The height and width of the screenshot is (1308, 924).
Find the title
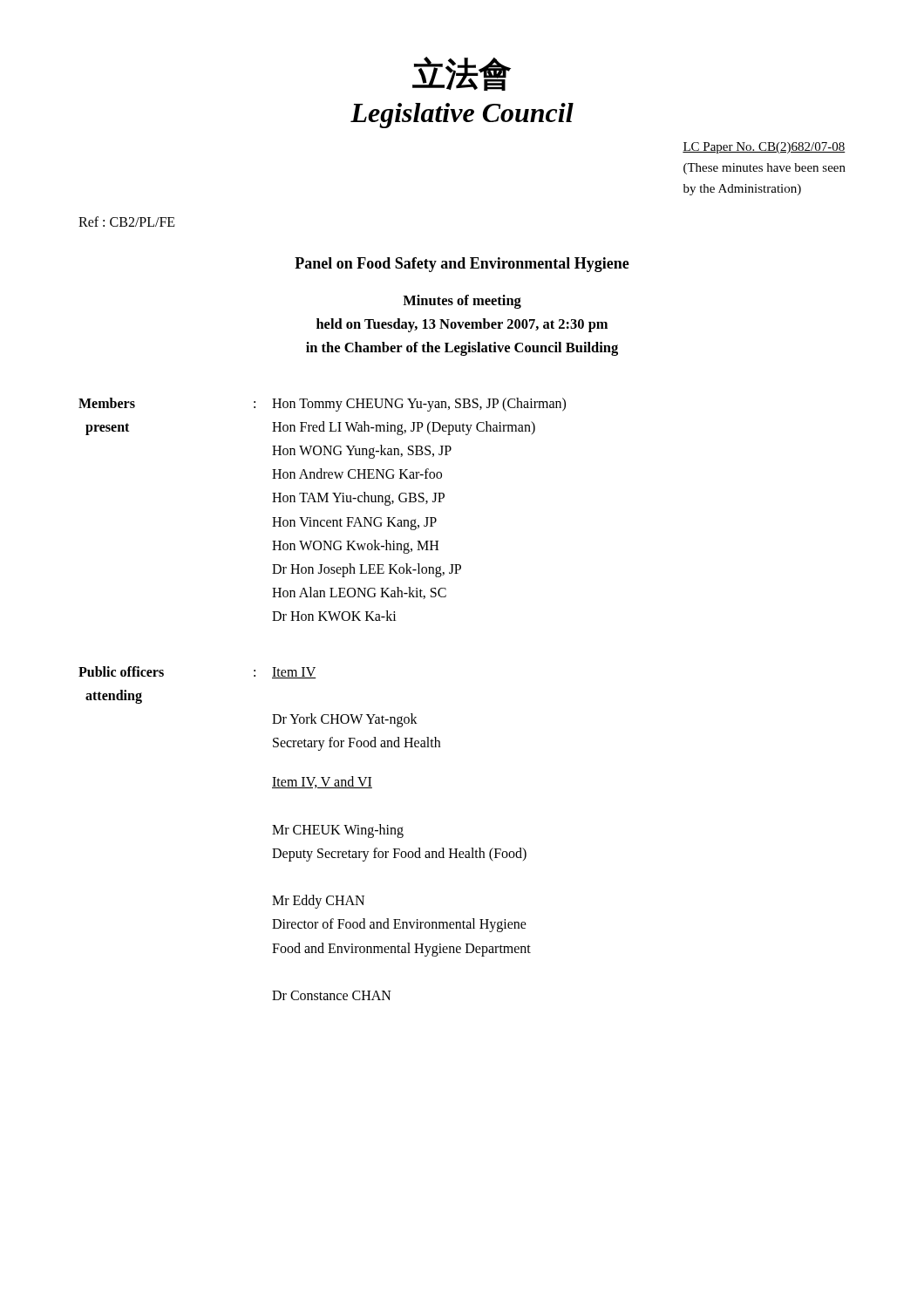(x=462, y=91)
